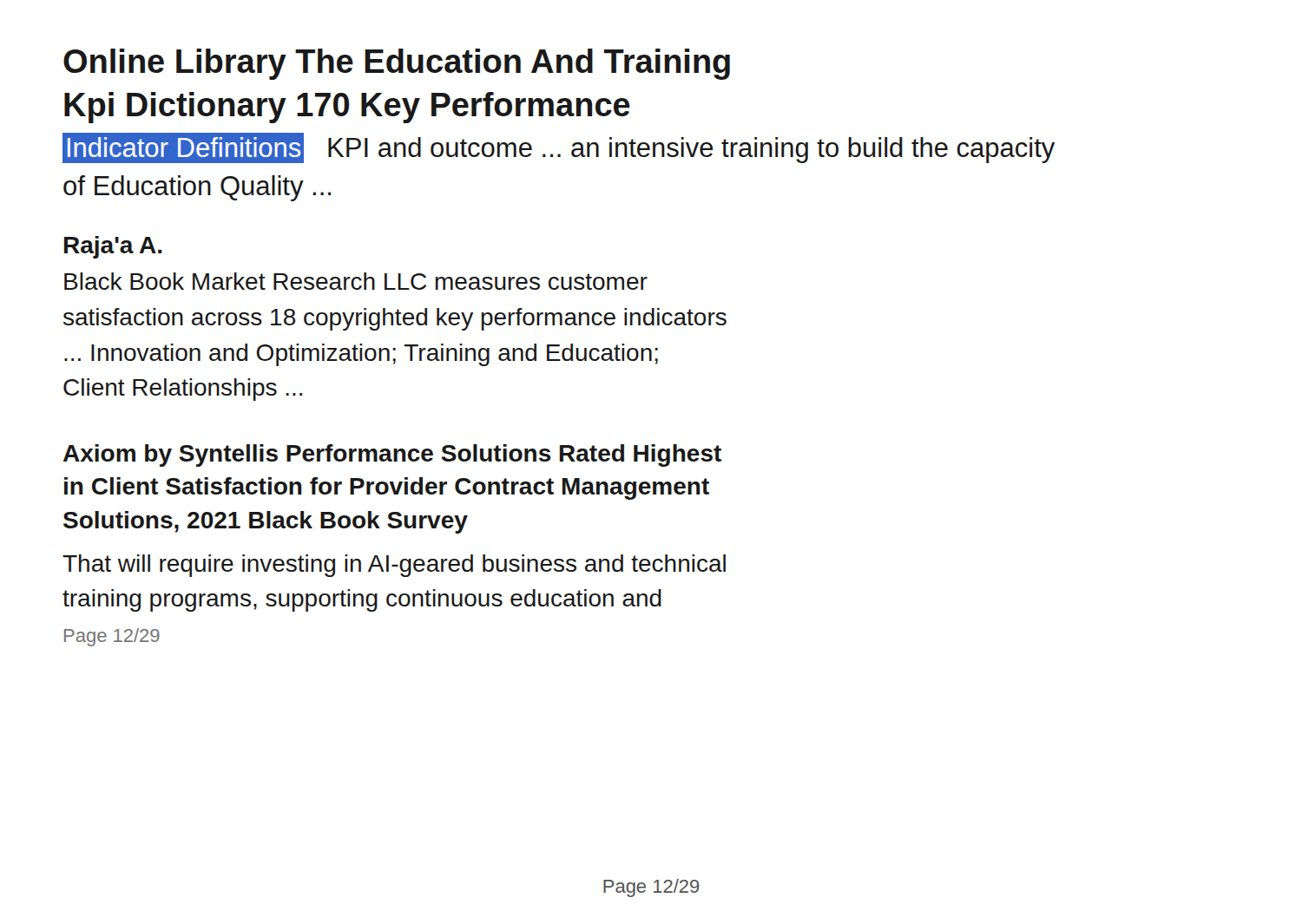Find the block starting "Indicator Definitions KPI and outcome"

(651, 167)
